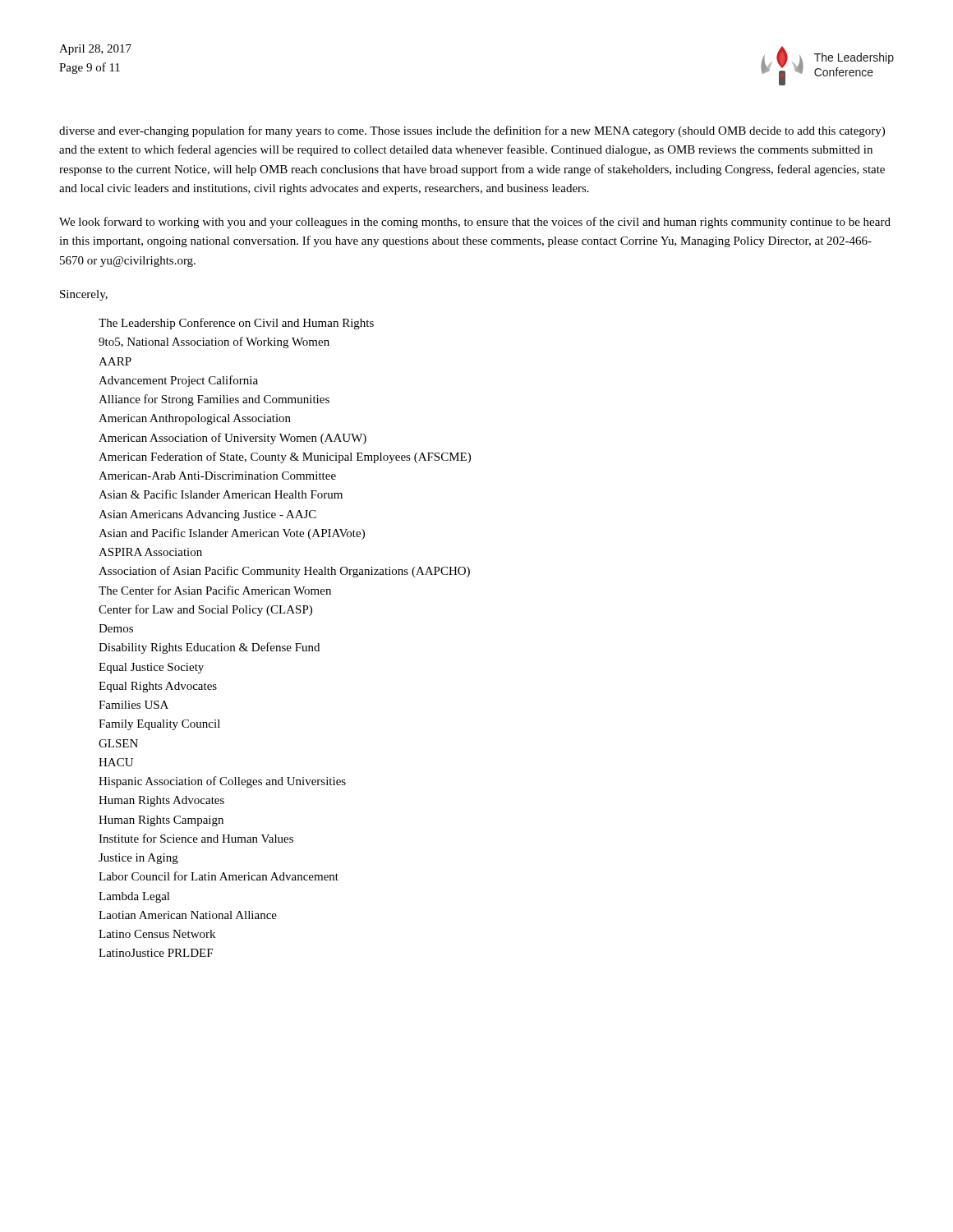
Task: Find the passage starting "Family Equality Council"
Action: pos(159,724)
